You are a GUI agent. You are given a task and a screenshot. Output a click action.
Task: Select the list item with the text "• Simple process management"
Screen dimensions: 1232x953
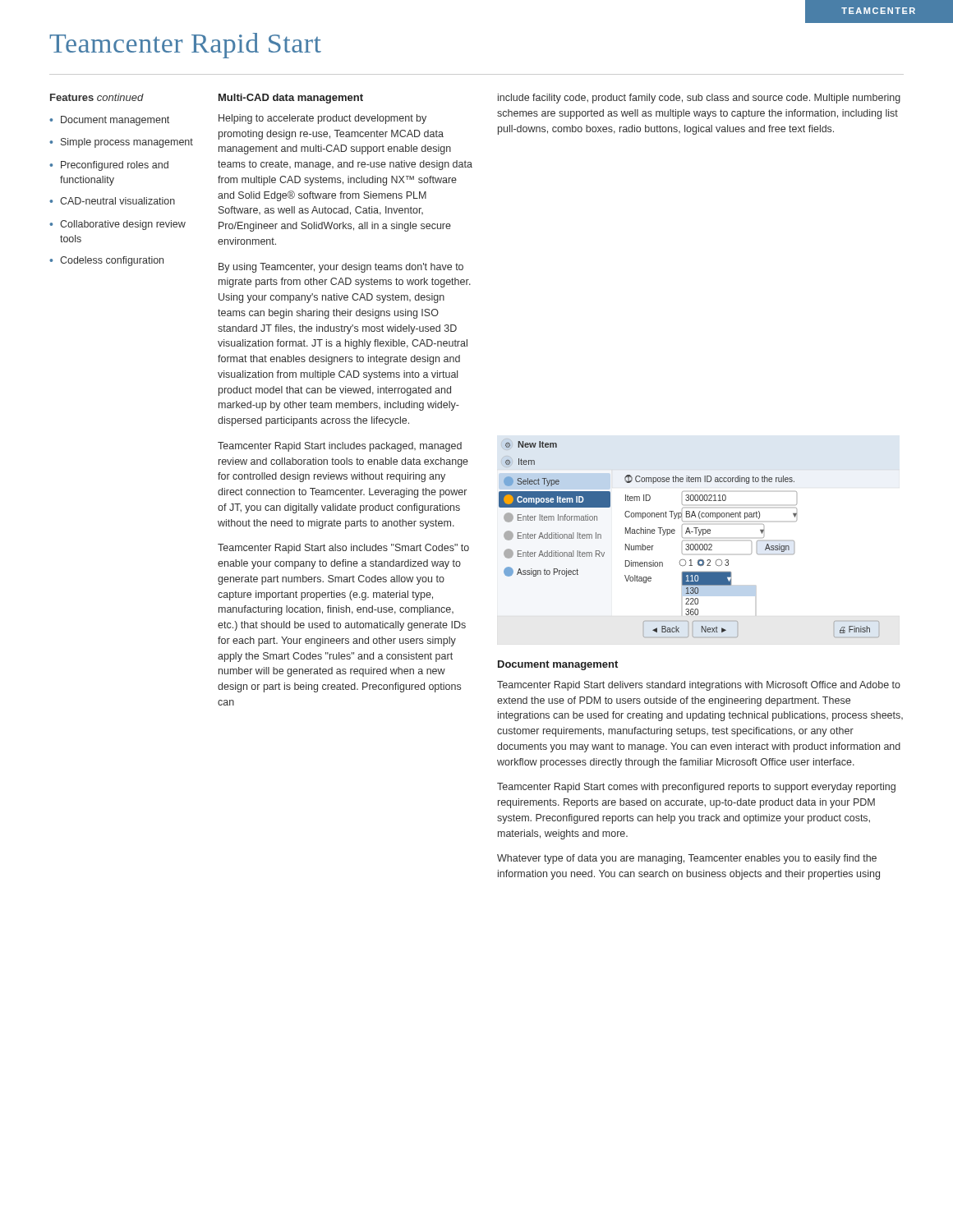[x=121, y=143]
